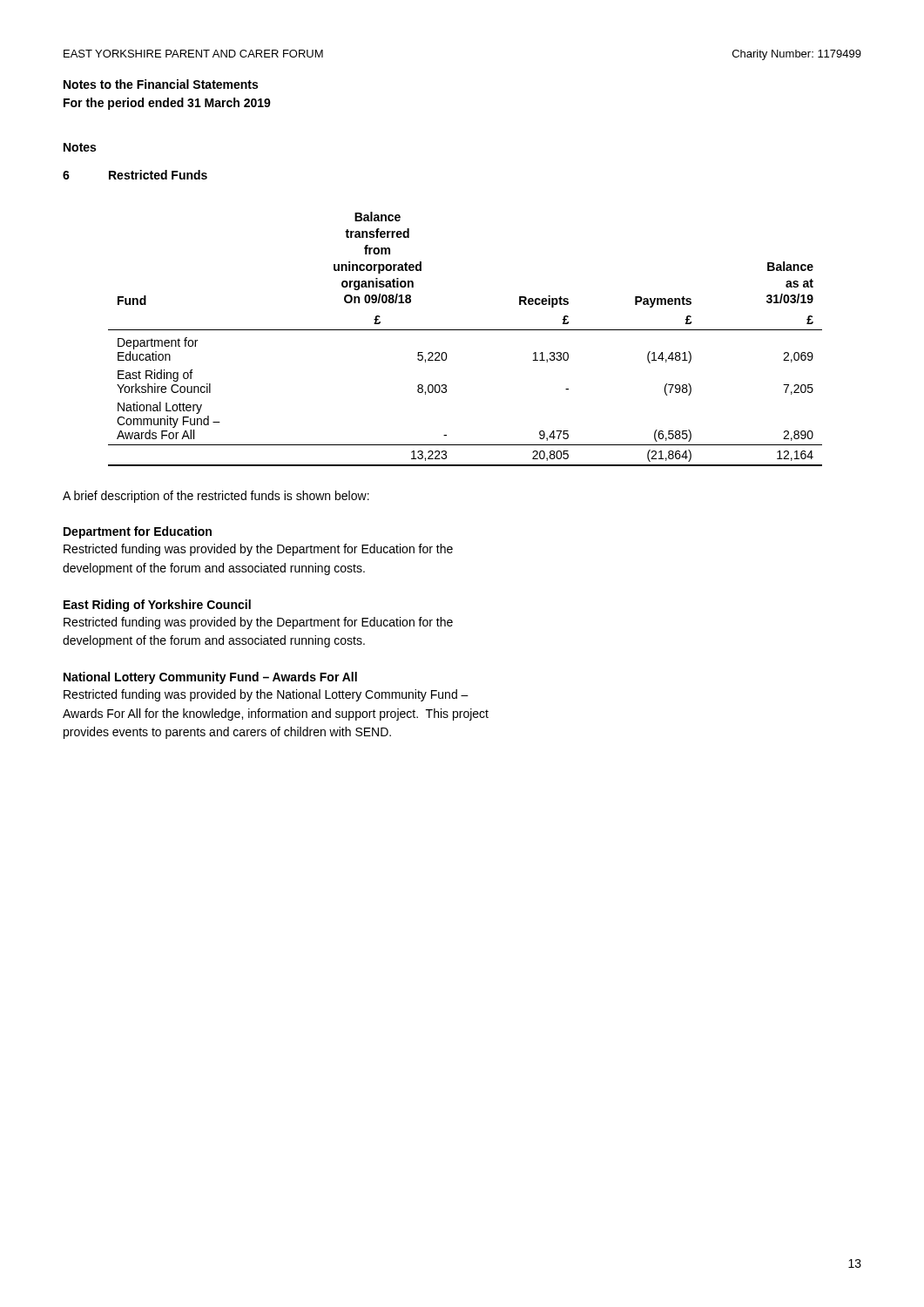This screenshot has width=924, height=1307.
Task: Find a table
Action: (x=485, y=336)
